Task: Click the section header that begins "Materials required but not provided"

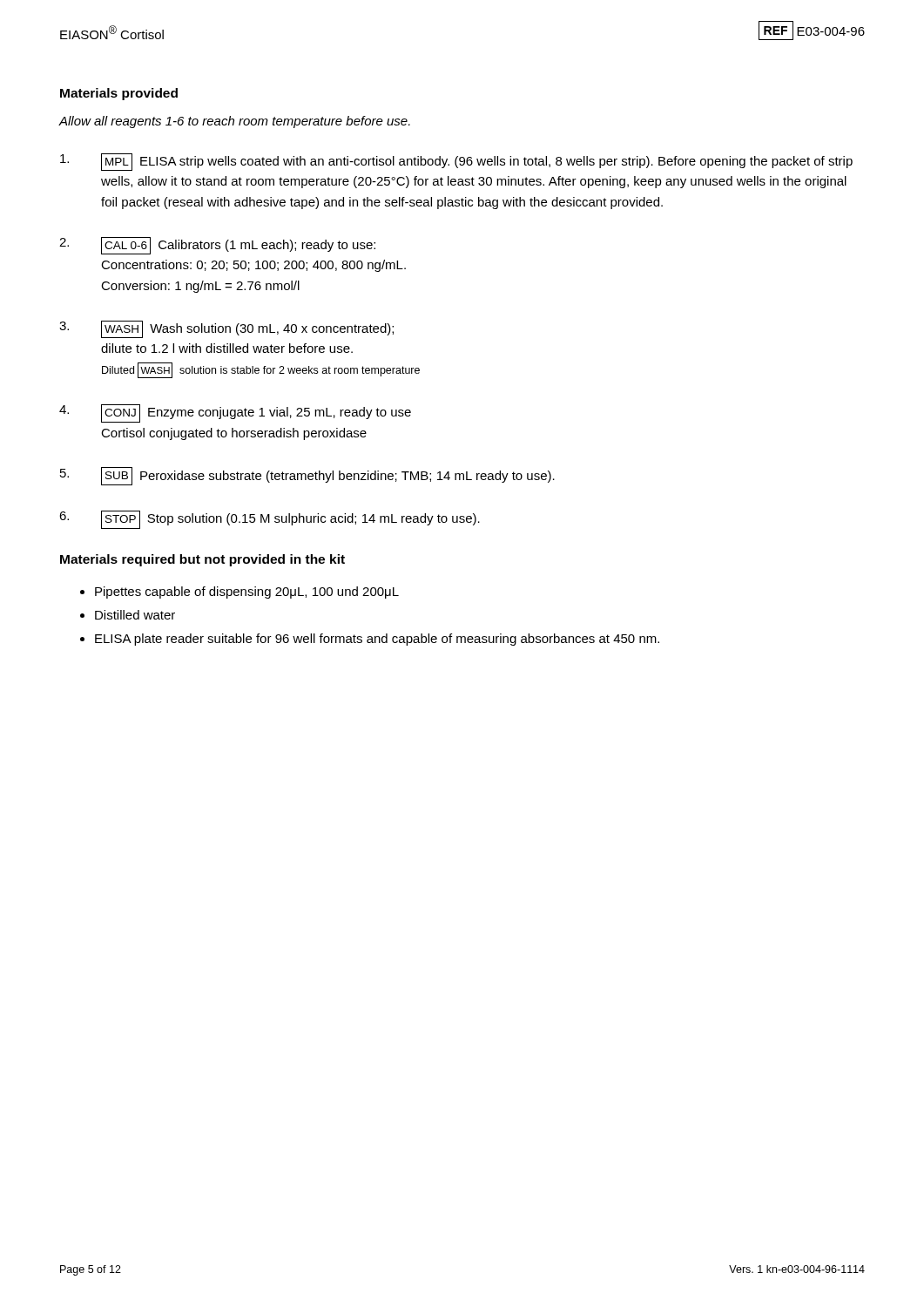Action: (202, 559)
